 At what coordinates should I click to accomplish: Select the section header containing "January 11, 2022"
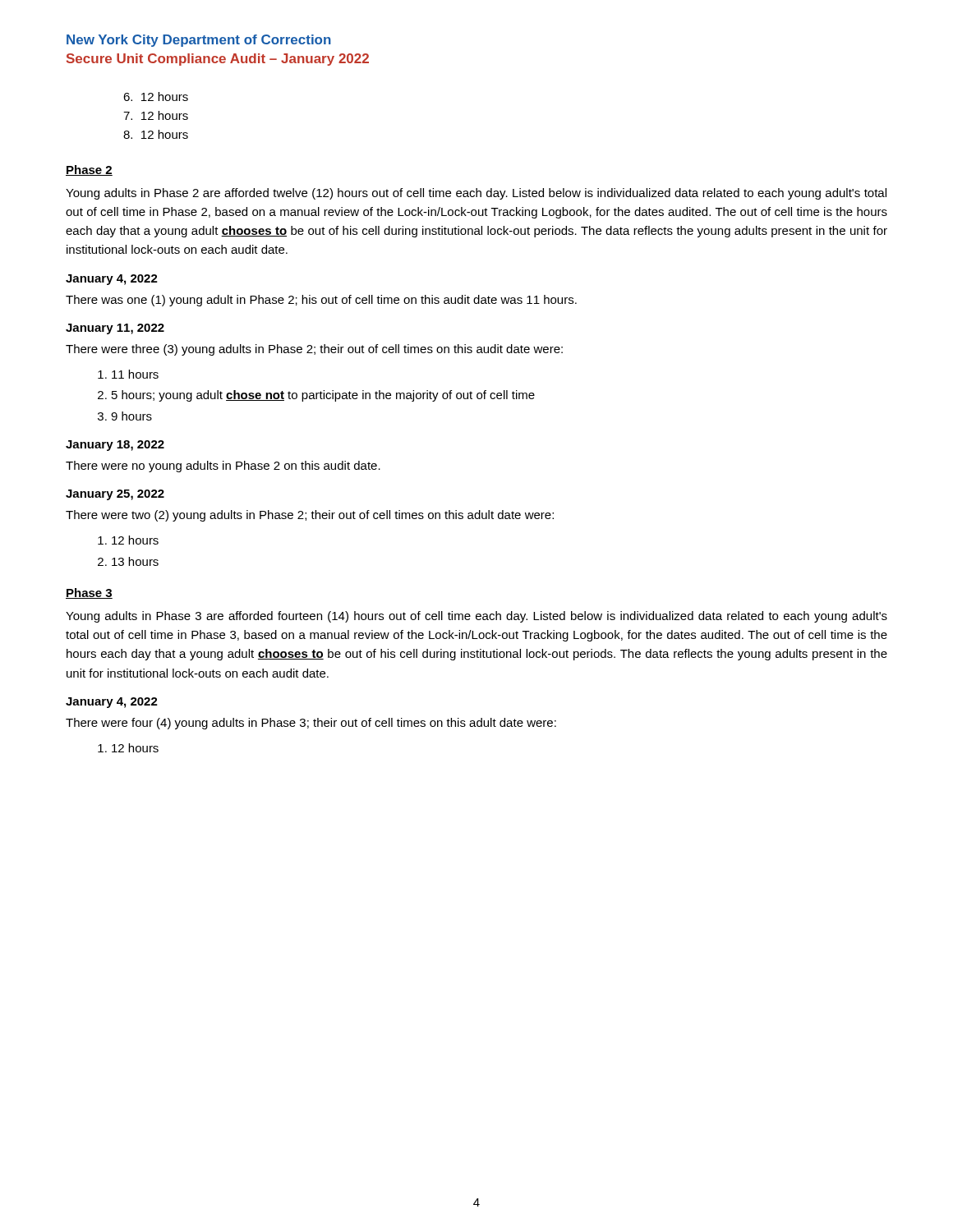coord(115,327)
